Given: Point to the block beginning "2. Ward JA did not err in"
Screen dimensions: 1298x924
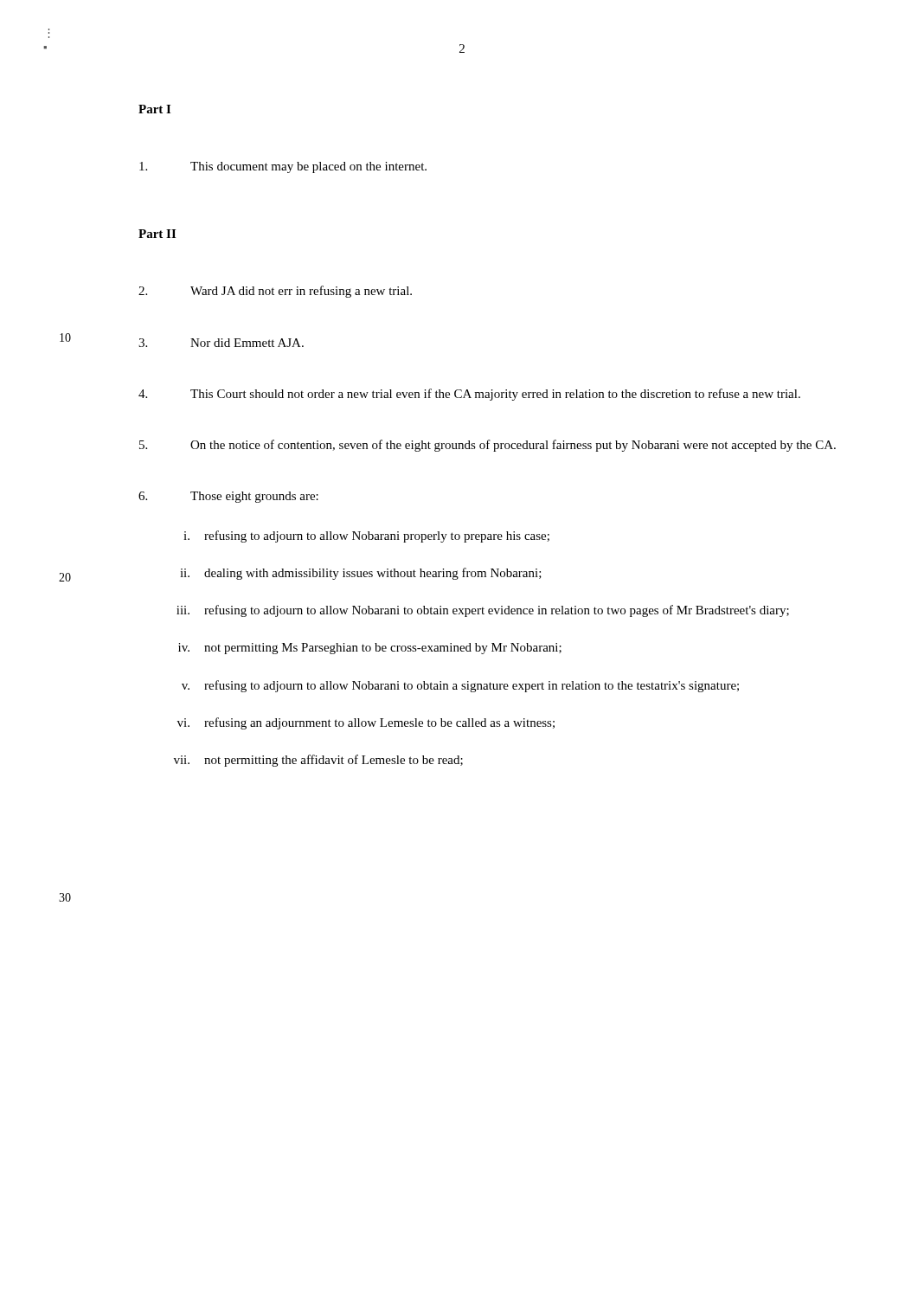Looking at the screenshot, I should click(275, 292).
